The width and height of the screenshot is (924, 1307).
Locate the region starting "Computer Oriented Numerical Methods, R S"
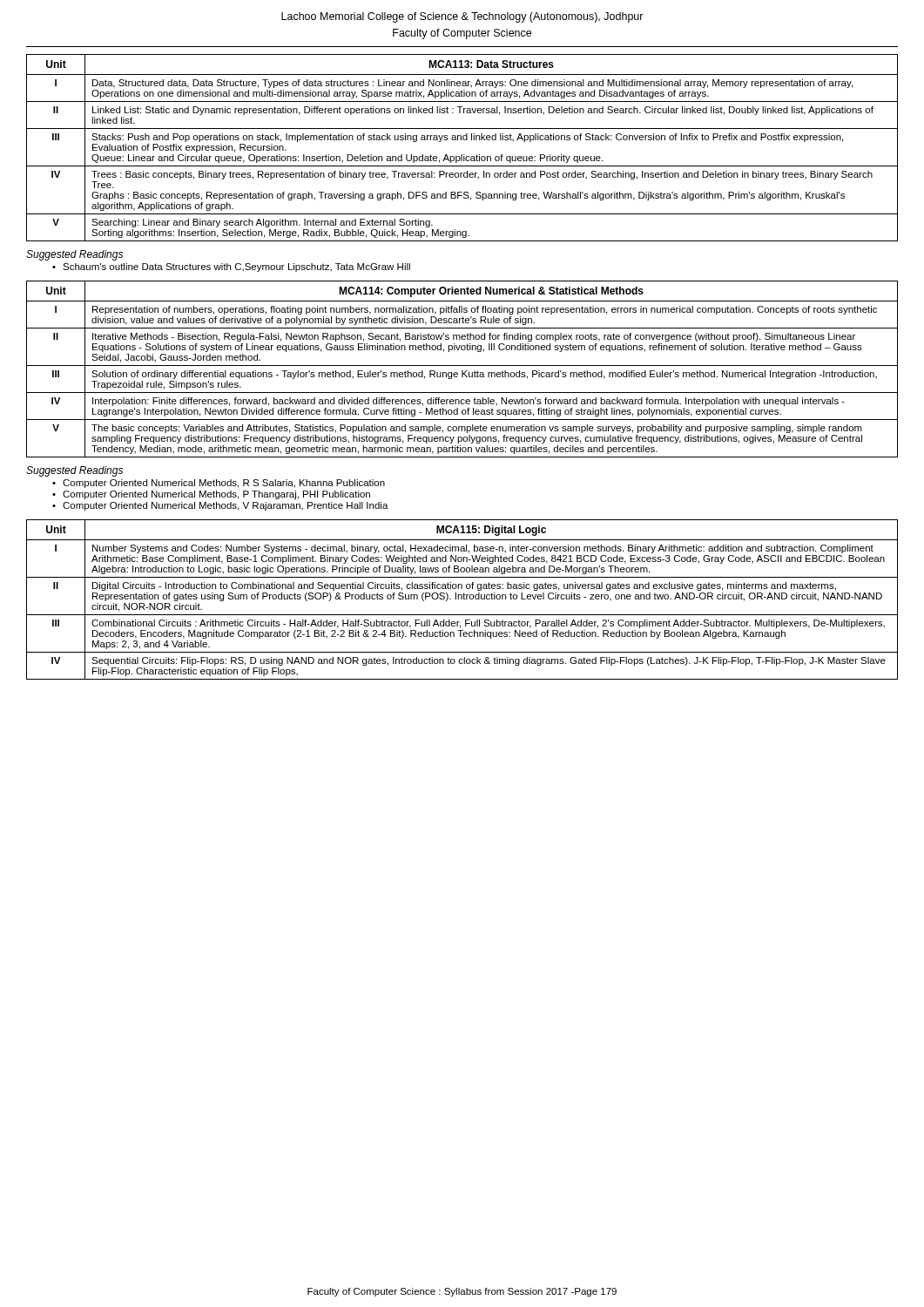[x=224, y=482]
